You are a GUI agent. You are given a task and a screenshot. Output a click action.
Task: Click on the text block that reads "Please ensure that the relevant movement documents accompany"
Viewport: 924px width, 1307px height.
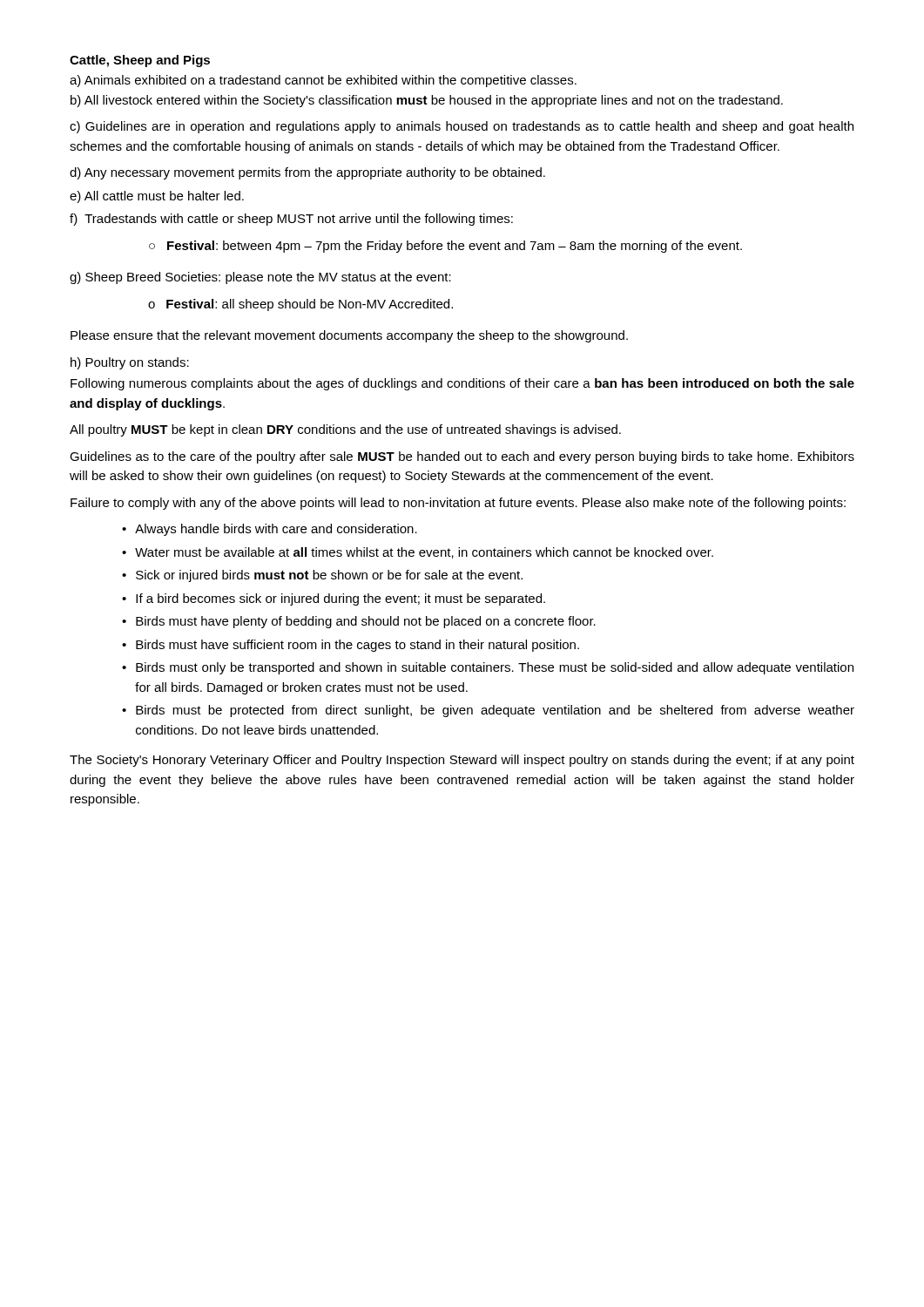pos(349,335)
